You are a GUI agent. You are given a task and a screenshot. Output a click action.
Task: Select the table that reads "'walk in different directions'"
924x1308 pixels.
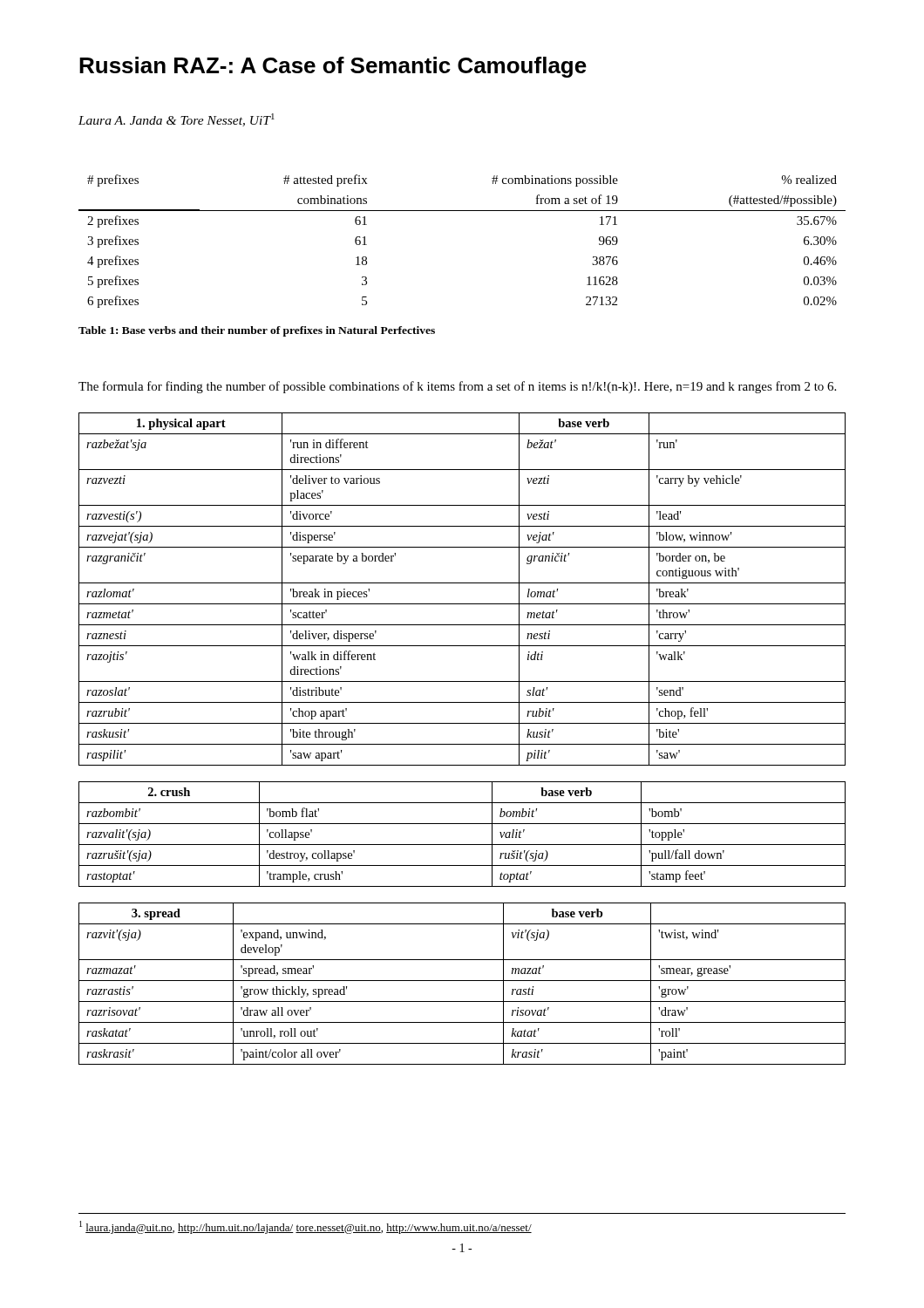click(x=462, y=589)
